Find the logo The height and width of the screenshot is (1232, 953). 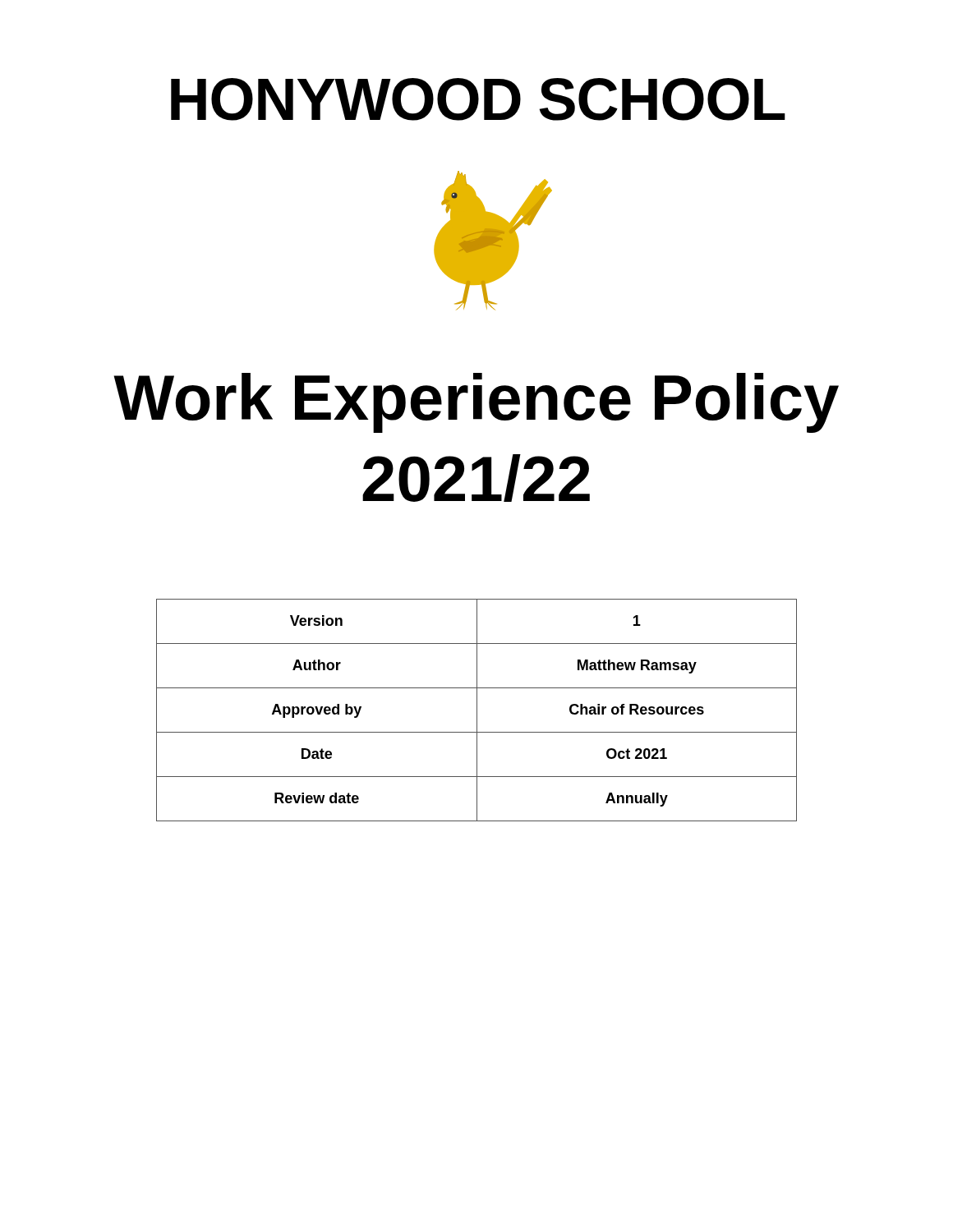click(x=476, y=232)
